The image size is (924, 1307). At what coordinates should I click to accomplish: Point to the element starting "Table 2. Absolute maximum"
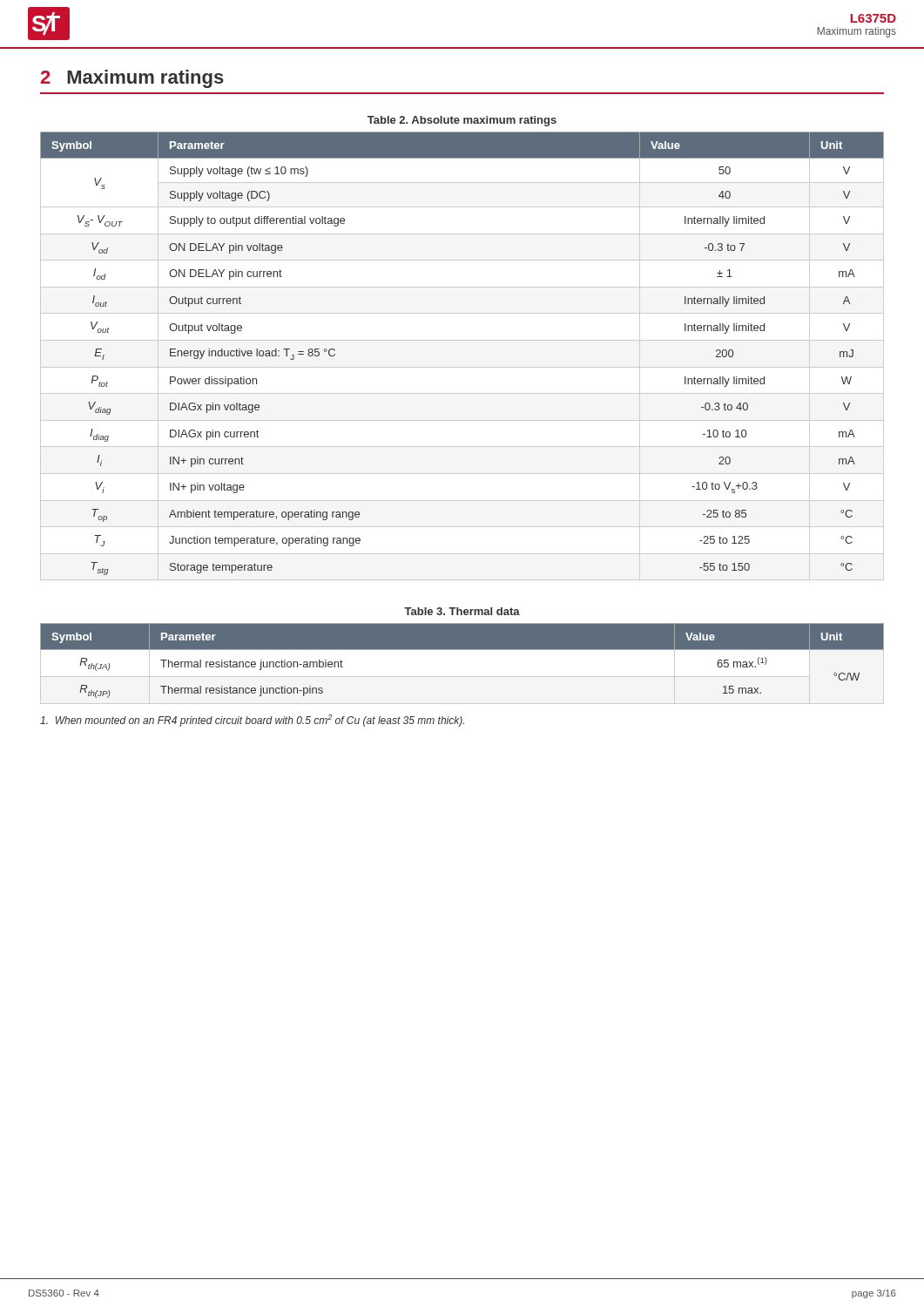462,120
